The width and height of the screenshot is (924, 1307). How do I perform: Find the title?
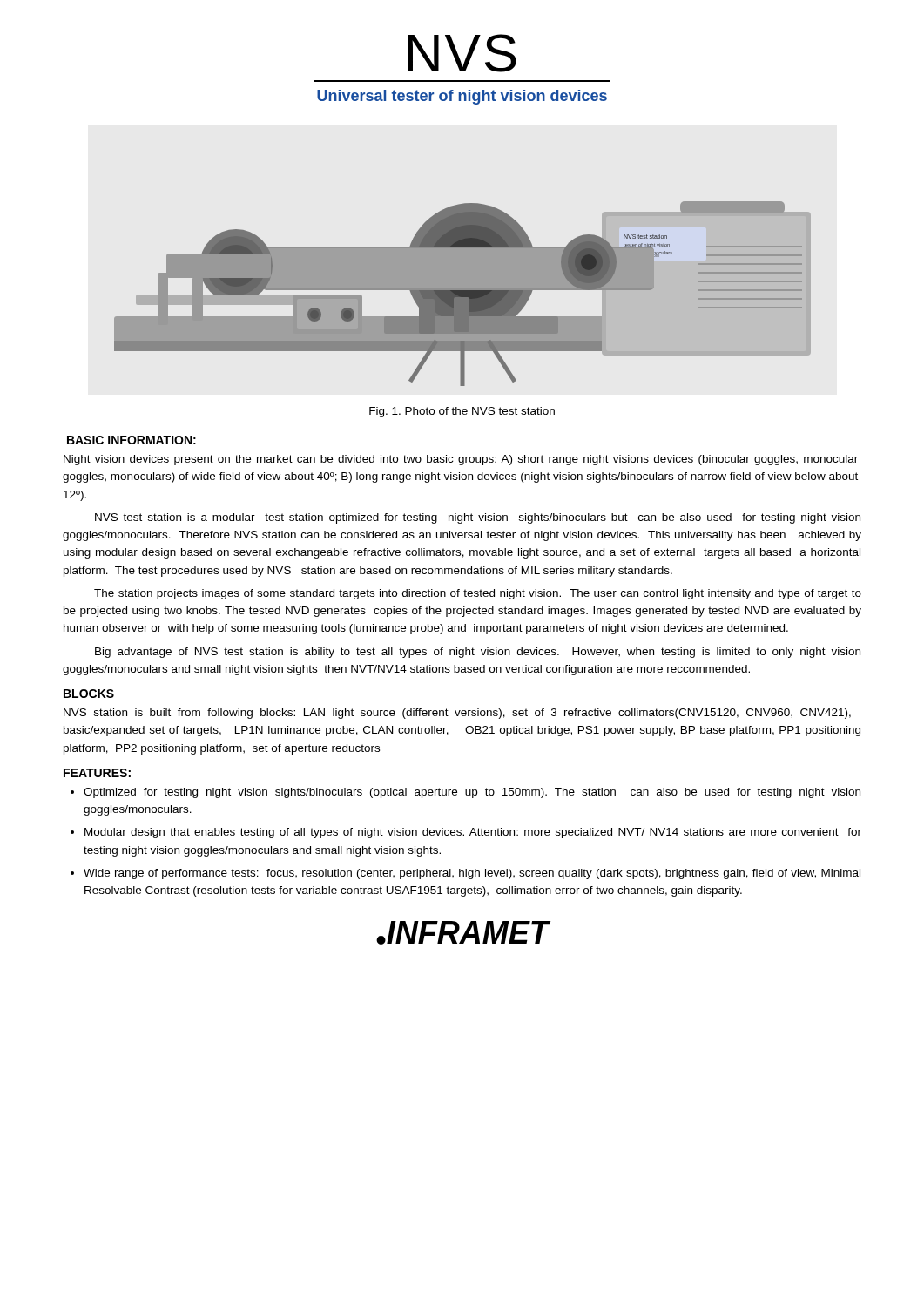click(x=462, y=54)
